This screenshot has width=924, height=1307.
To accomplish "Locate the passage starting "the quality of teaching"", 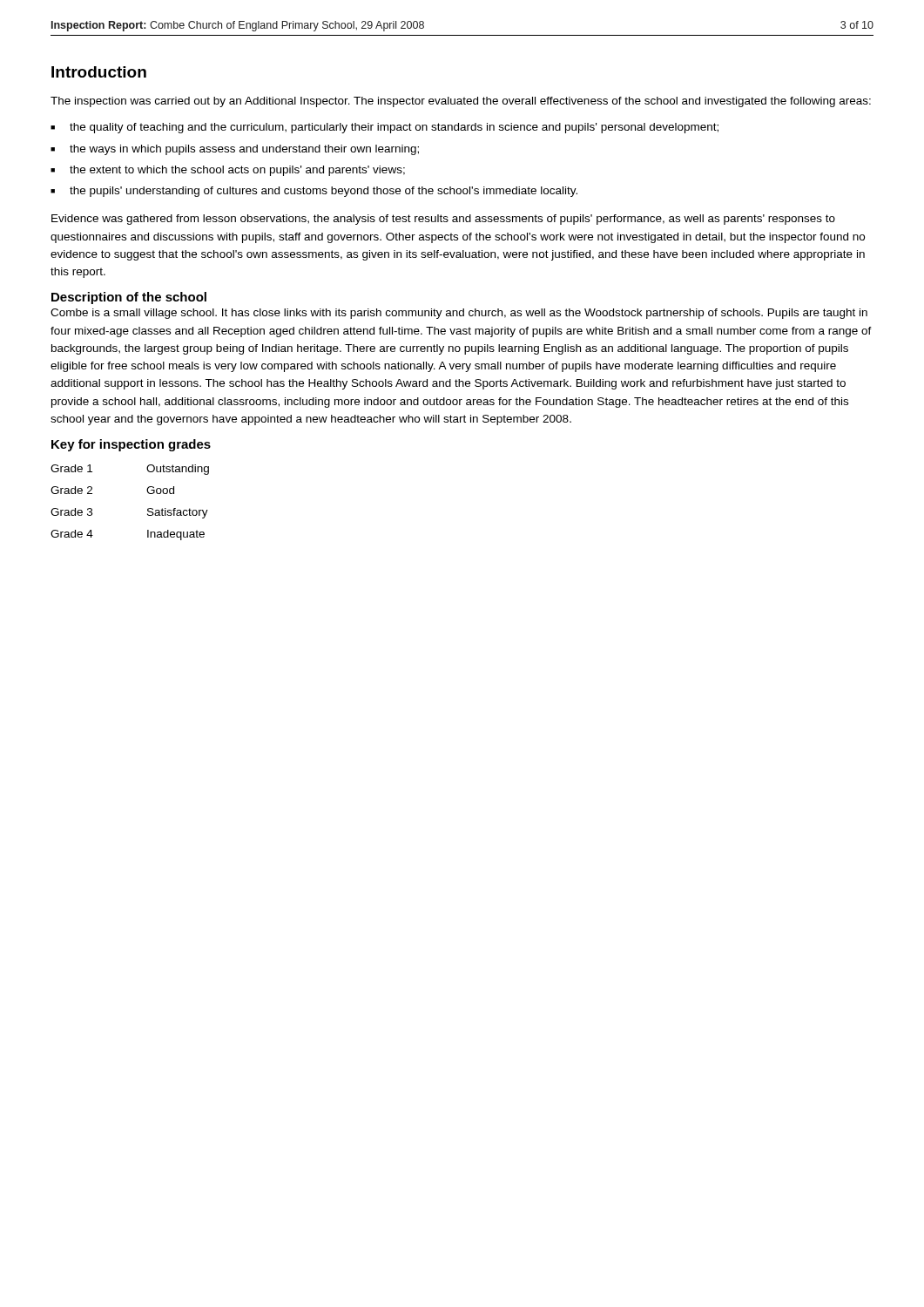I will tap(395, 127).
